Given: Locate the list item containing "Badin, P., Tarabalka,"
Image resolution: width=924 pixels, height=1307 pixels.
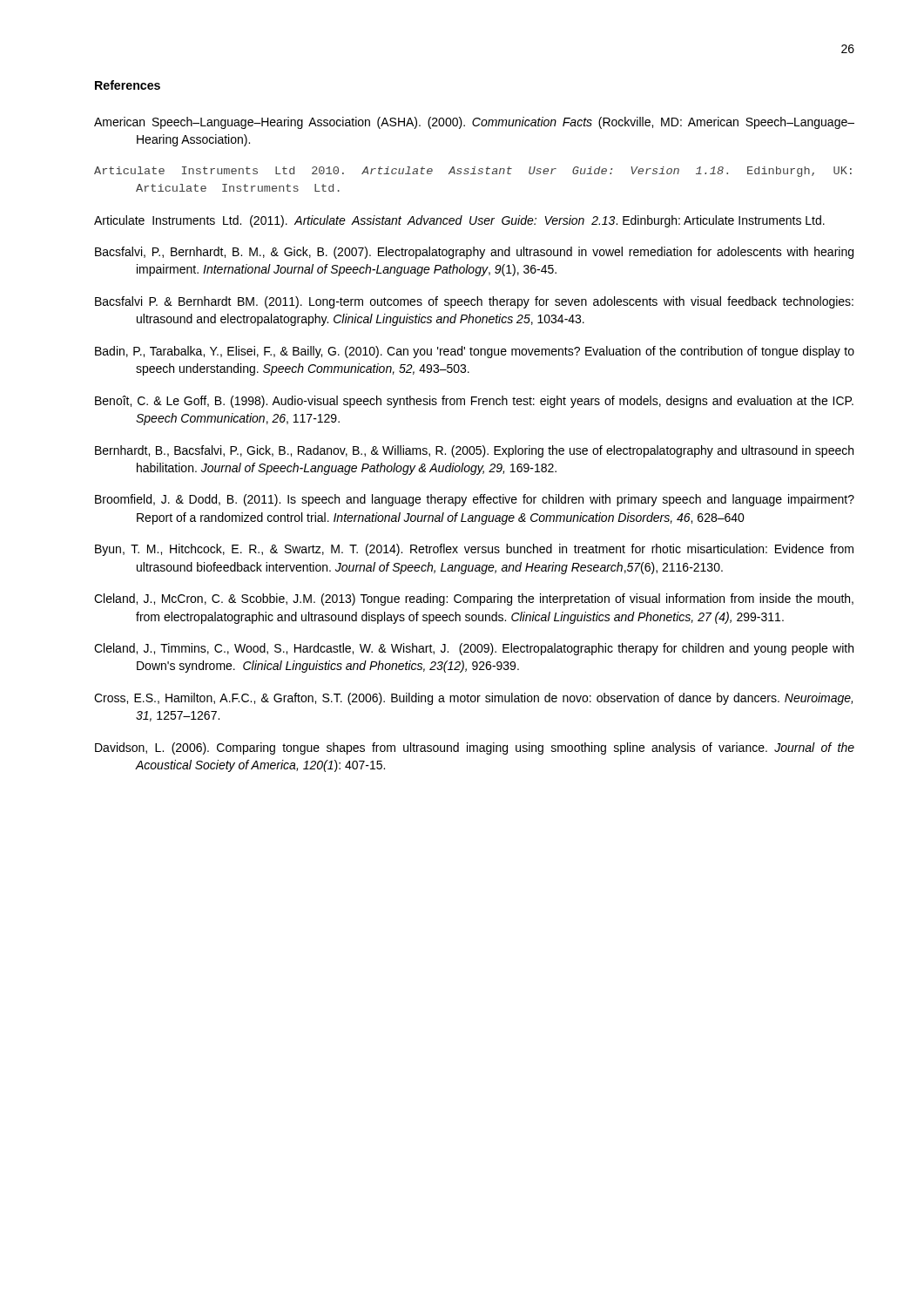Looking at the screenshot, I should 474,360.
